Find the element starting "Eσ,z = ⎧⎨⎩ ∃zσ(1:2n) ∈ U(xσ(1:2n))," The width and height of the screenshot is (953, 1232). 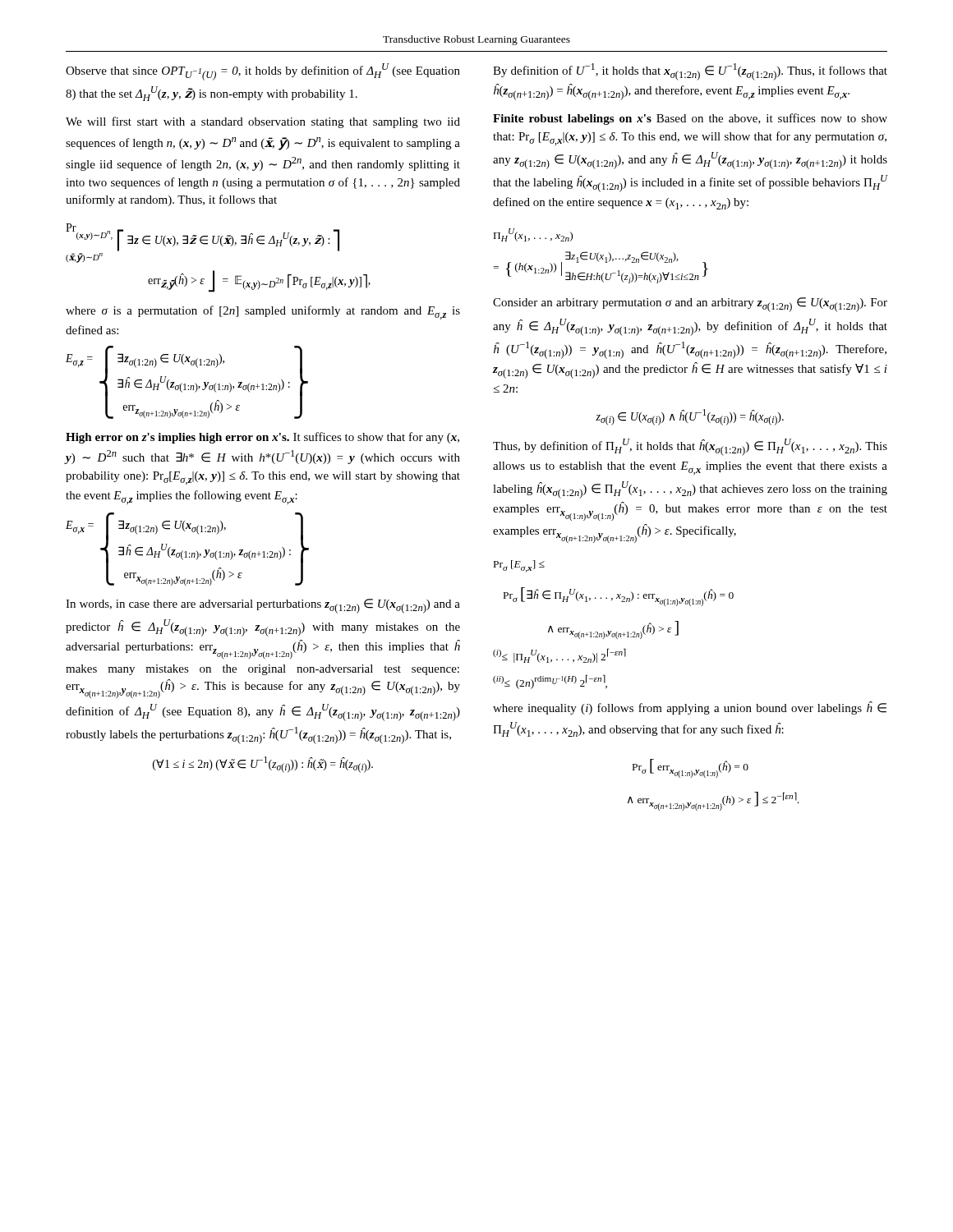click(x=263, y=385)
